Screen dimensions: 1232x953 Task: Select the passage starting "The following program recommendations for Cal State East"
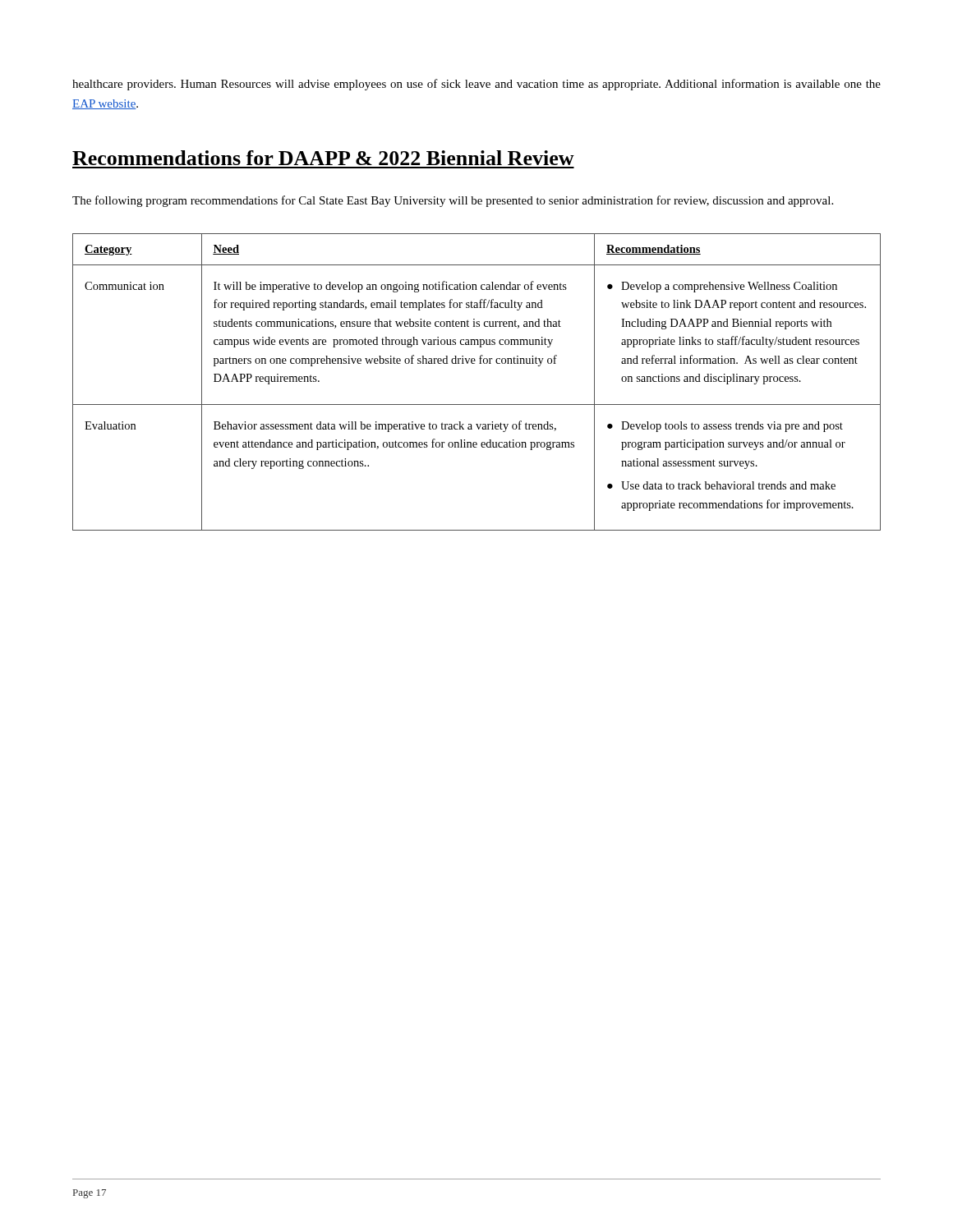click(453, 200)
